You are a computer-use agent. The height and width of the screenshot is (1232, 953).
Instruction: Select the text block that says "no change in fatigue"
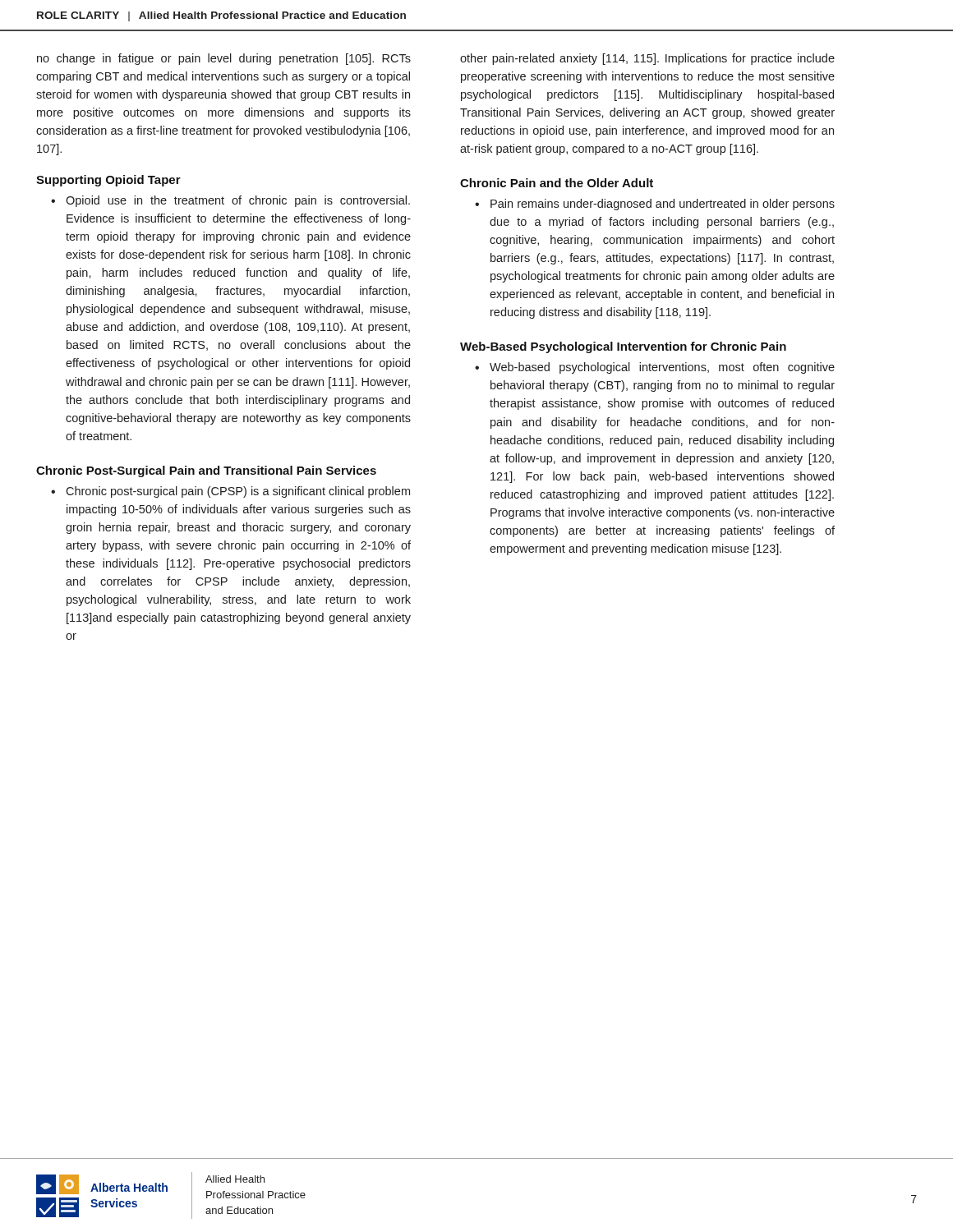pos(223,104)
